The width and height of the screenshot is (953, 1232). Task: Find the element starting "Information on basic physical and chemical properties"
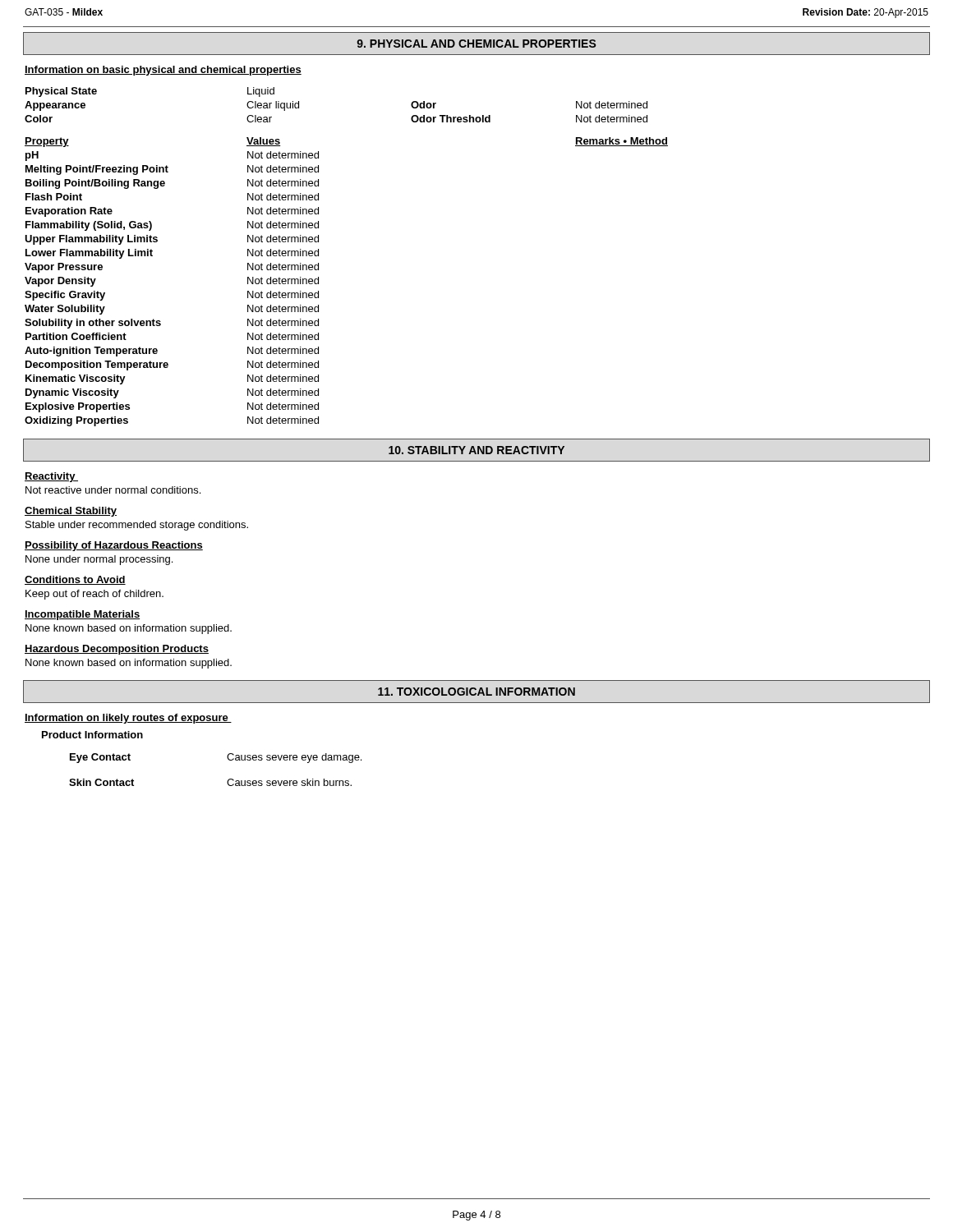click(x=163, y=69)
